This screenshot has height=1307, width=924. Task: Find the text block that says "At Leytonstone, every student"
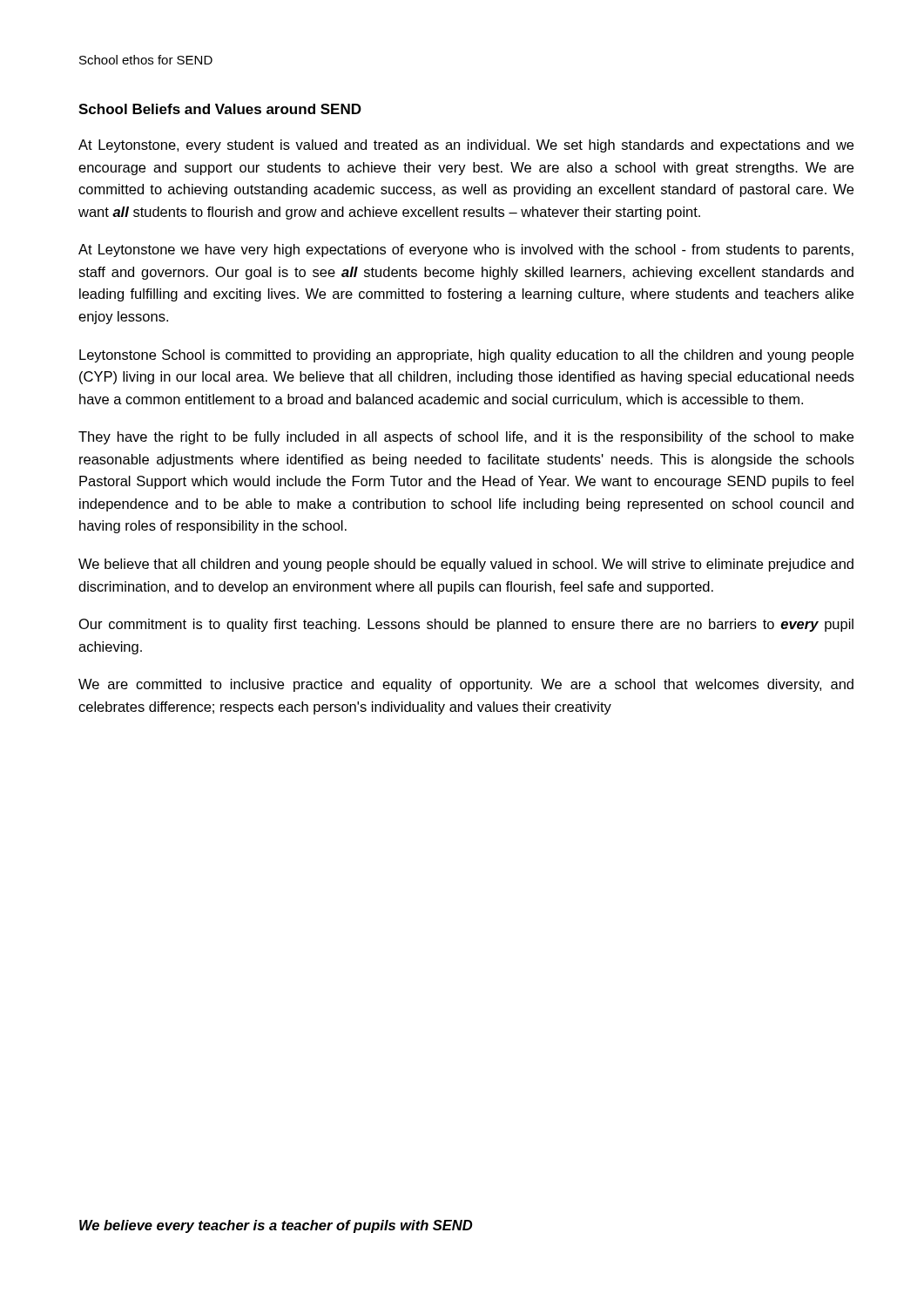[x=466, y=178]
